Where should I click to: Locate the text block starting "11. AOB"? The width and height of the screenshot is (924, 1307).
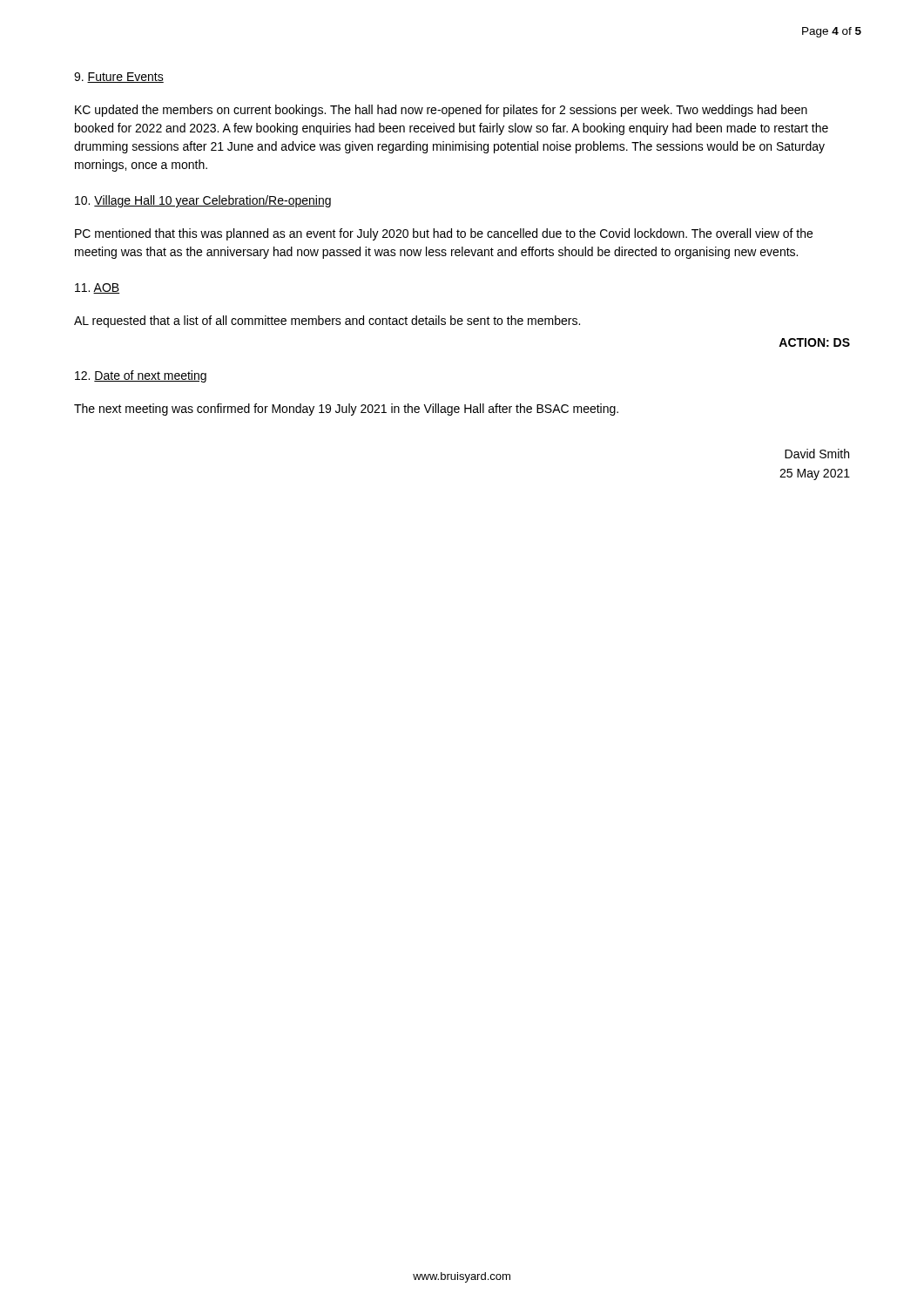click(97, 288)
